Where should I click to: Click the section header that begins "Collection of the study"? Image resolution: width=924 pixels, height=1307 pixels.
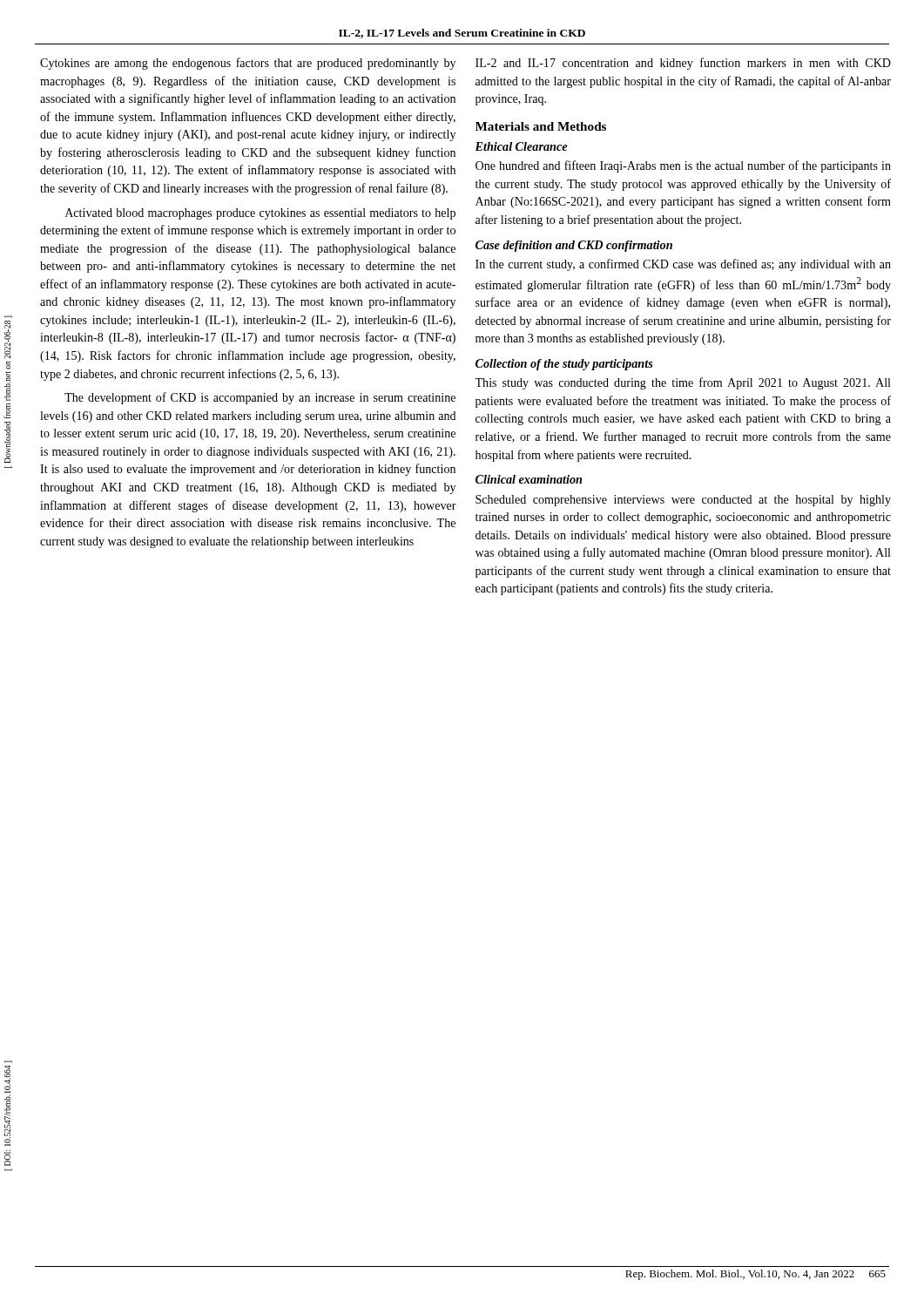[x=564, y=363]
